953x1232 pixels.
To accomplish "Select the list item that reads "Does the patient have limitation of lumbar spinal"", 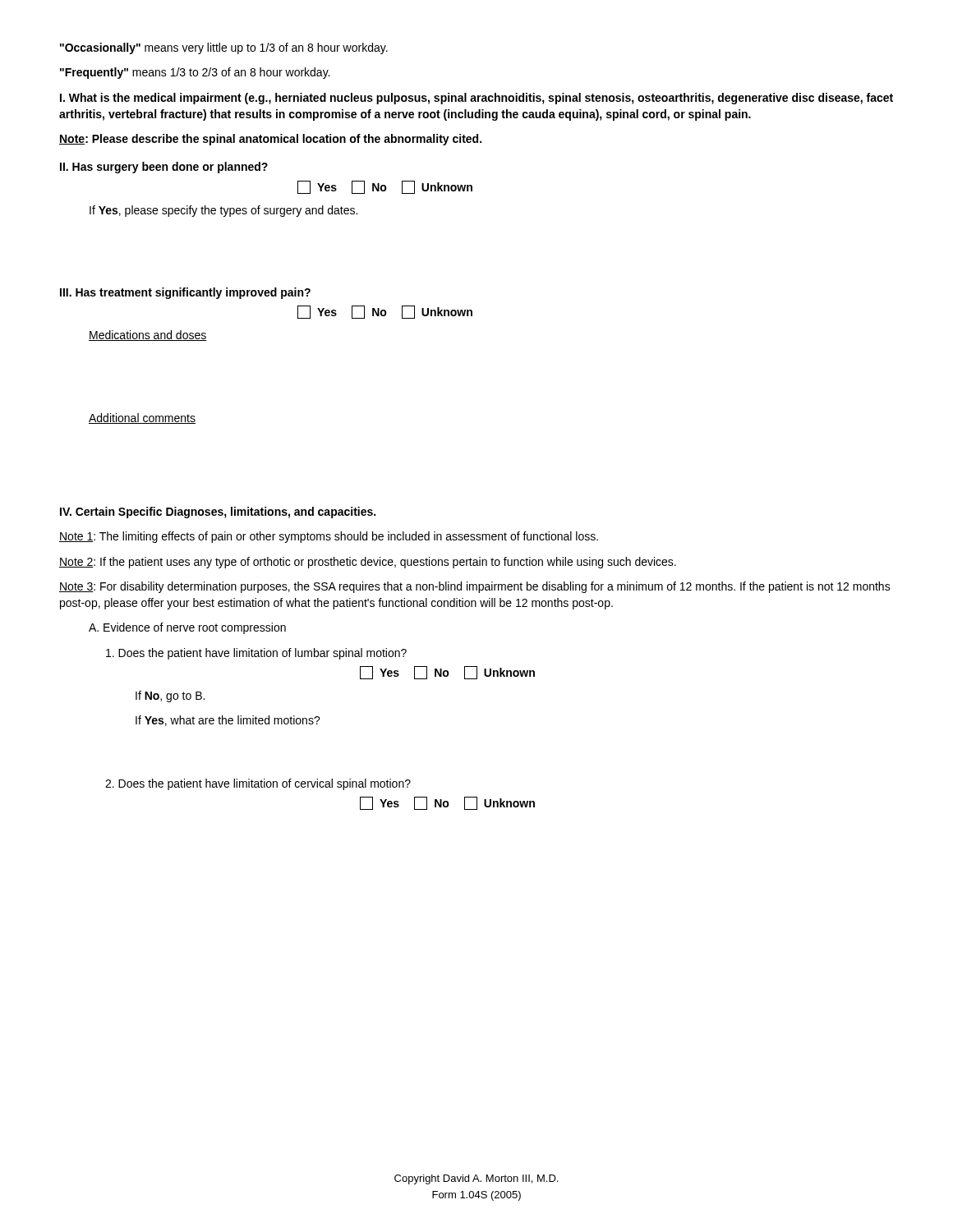I will click(499, 662).
